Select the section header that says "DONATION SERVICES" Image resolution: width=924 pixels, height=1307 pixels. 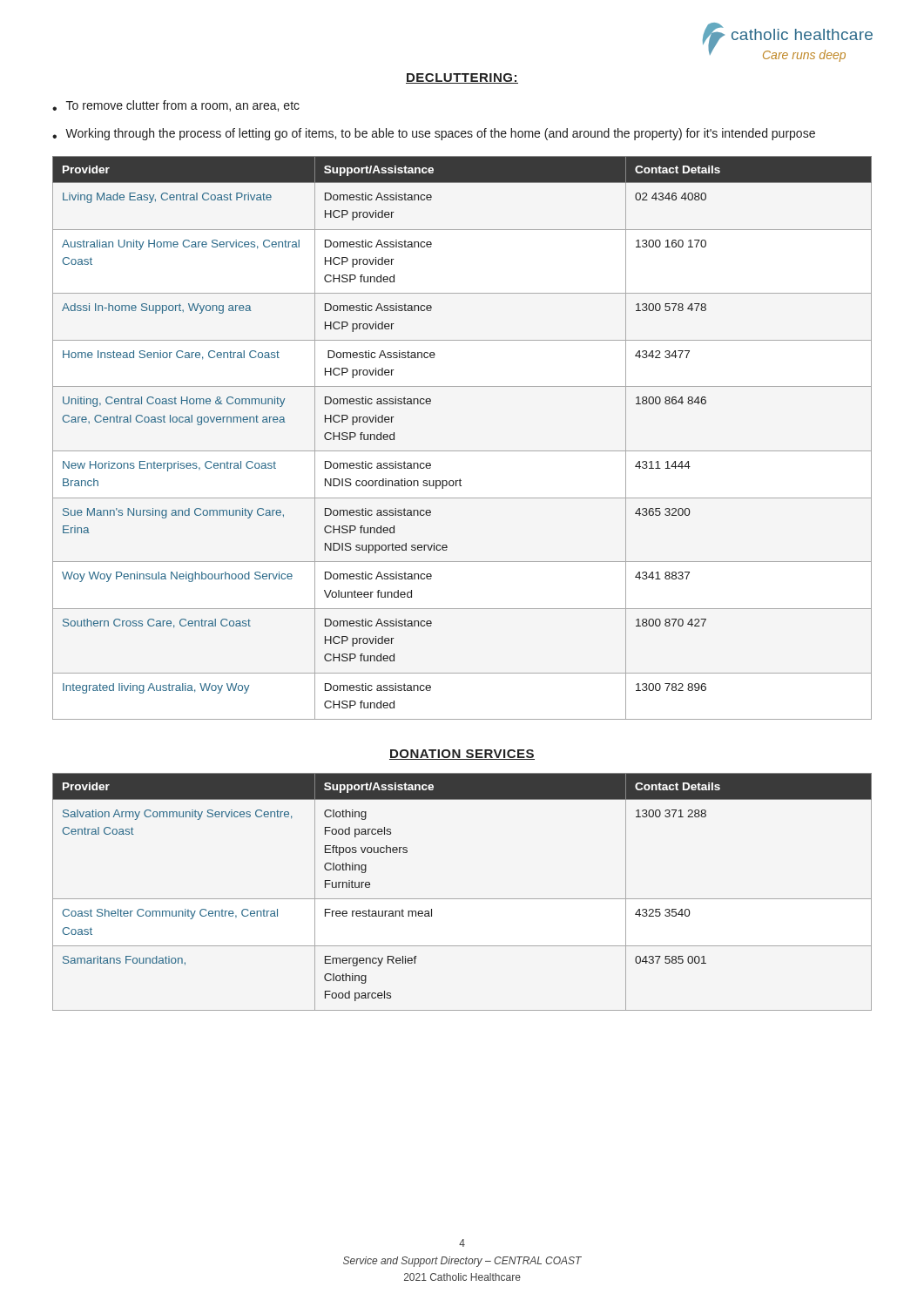point(462,753)
